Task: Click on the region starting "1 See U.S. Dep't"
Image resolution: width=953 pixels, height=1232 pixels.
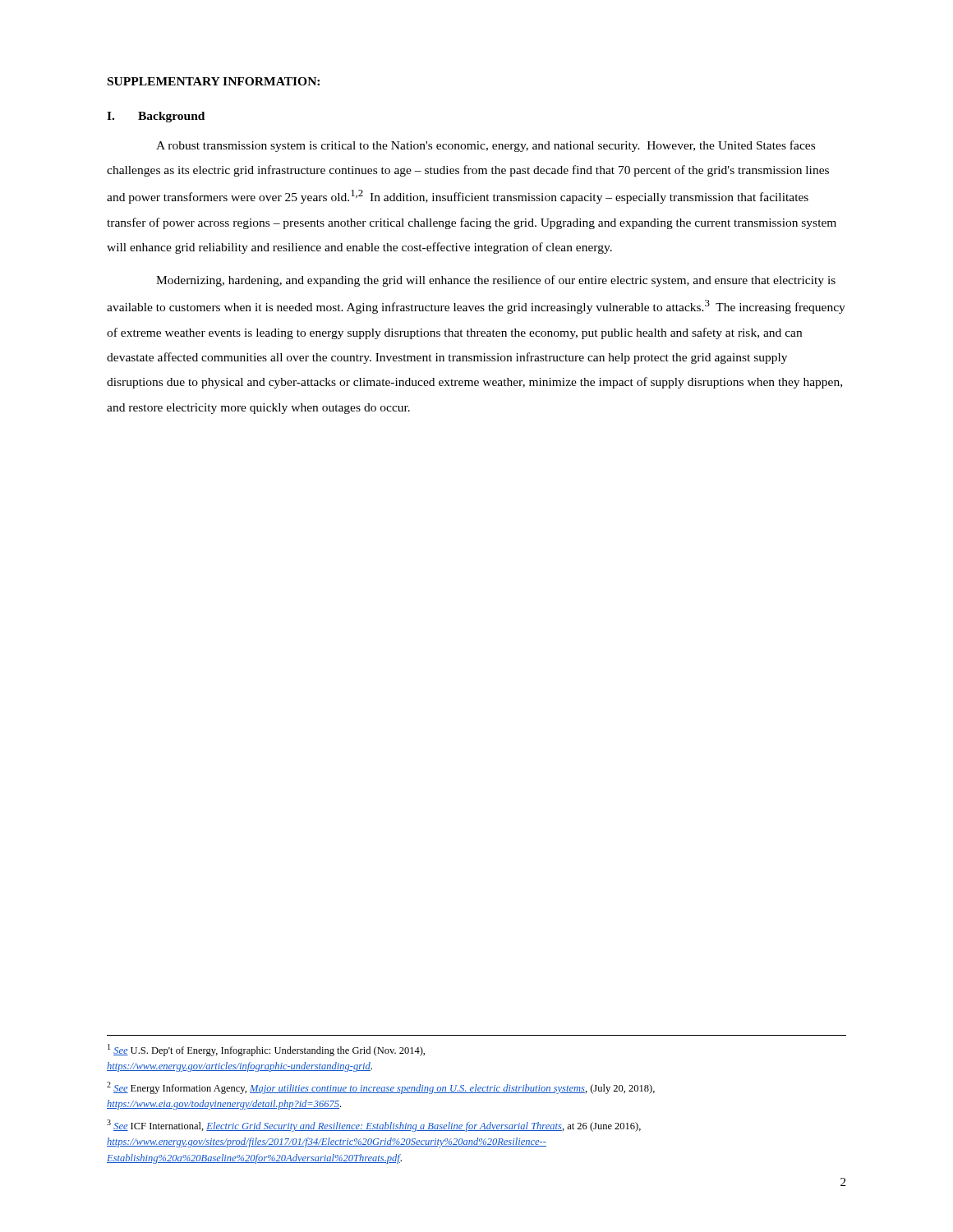Action: tap(266, 1057)
